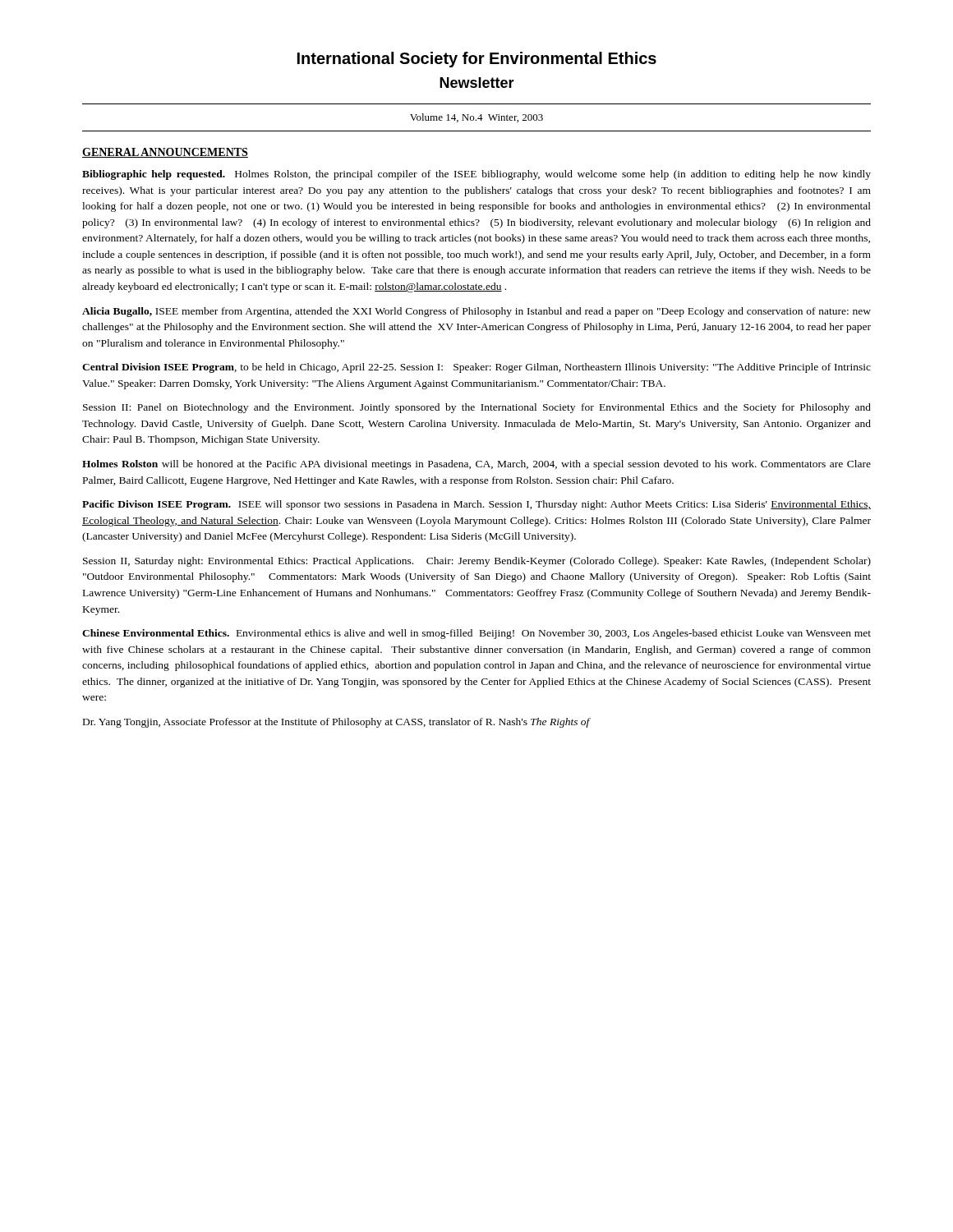Where is the passage that starts "Pacific Divison ISEE Program."?
Image resolution: width=953 pixels, height=1232 pixels.
pos(476,520)
